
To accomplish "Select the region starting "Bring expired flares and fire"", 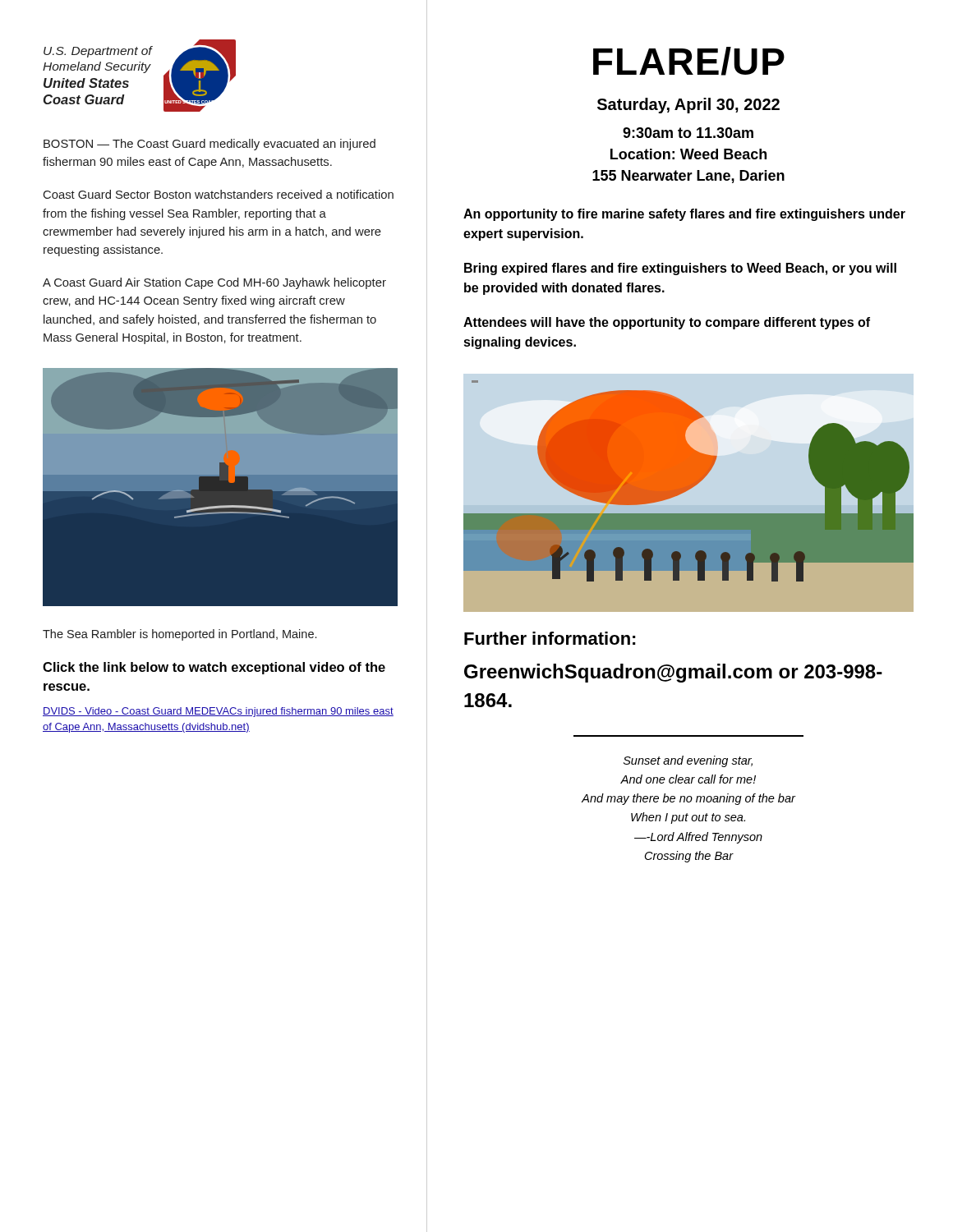I will pyautogui.click(x=680, y=278).
